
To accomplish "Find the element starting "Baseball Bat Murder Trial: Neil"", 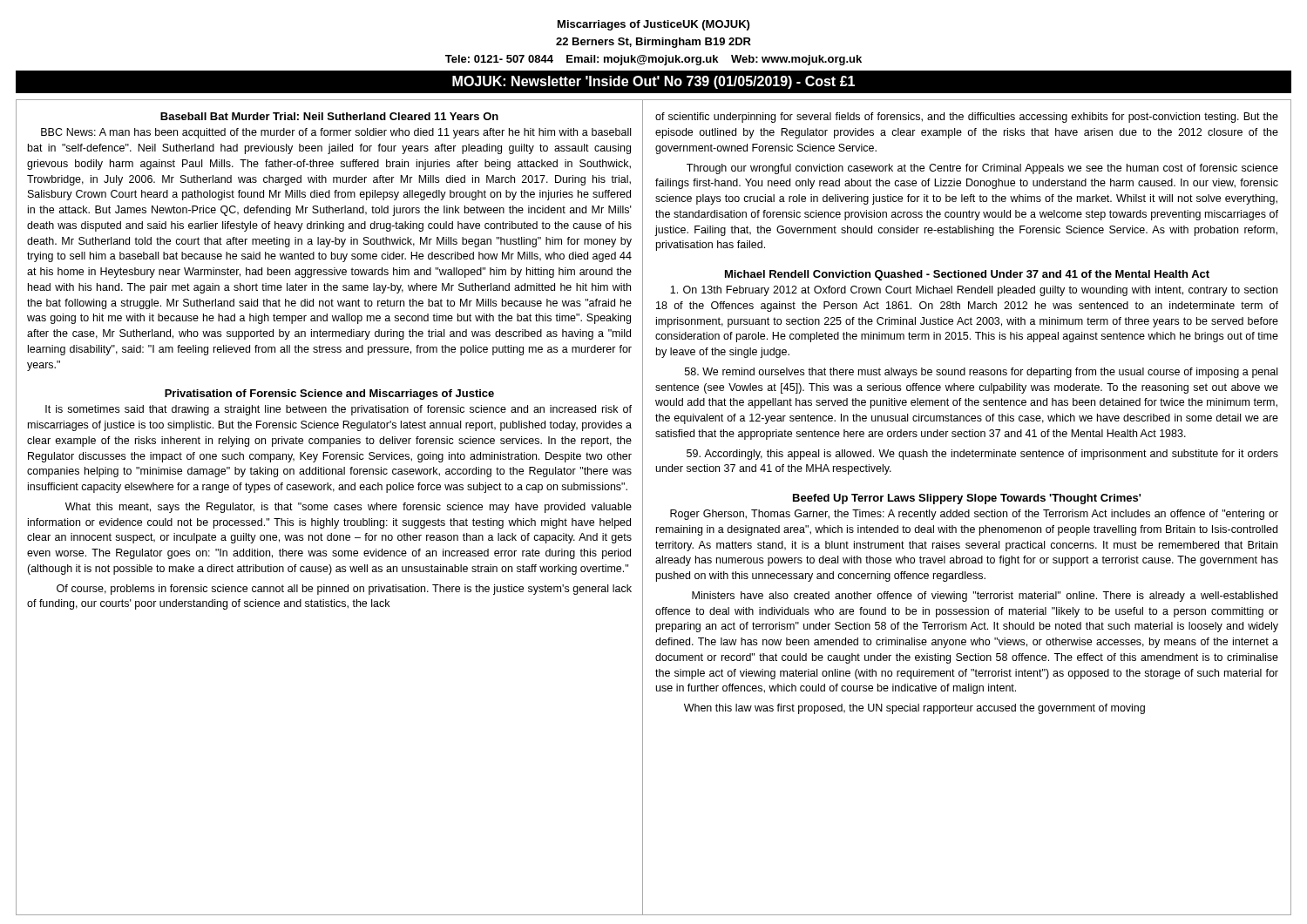I will [329, 117].
